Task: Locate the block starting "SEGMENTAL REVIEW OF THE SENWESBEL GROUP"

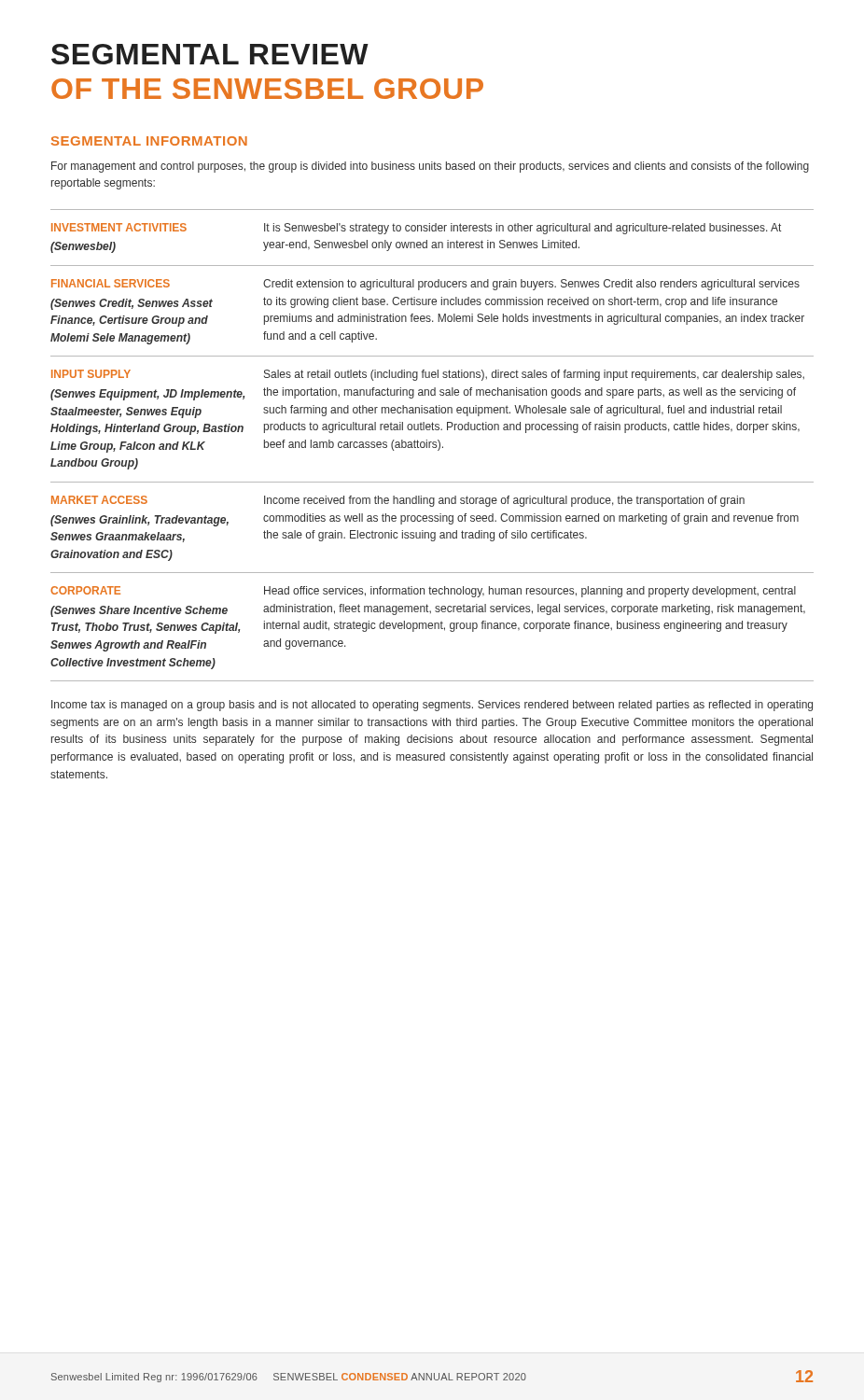Action: (432, 72)
